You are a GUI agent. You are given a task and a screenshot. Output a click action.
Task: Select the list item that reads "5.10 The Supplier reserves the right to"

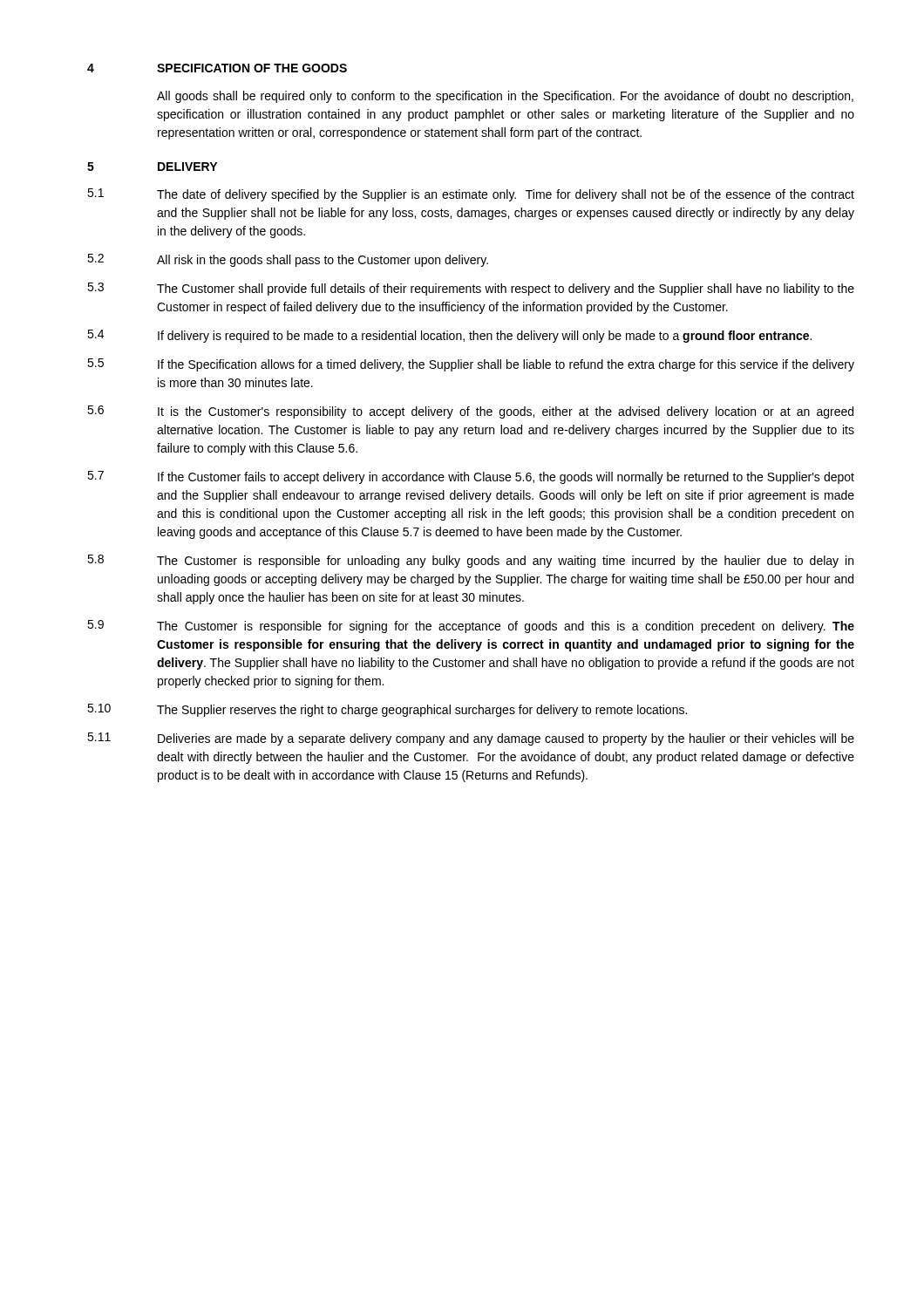[471, 710]
